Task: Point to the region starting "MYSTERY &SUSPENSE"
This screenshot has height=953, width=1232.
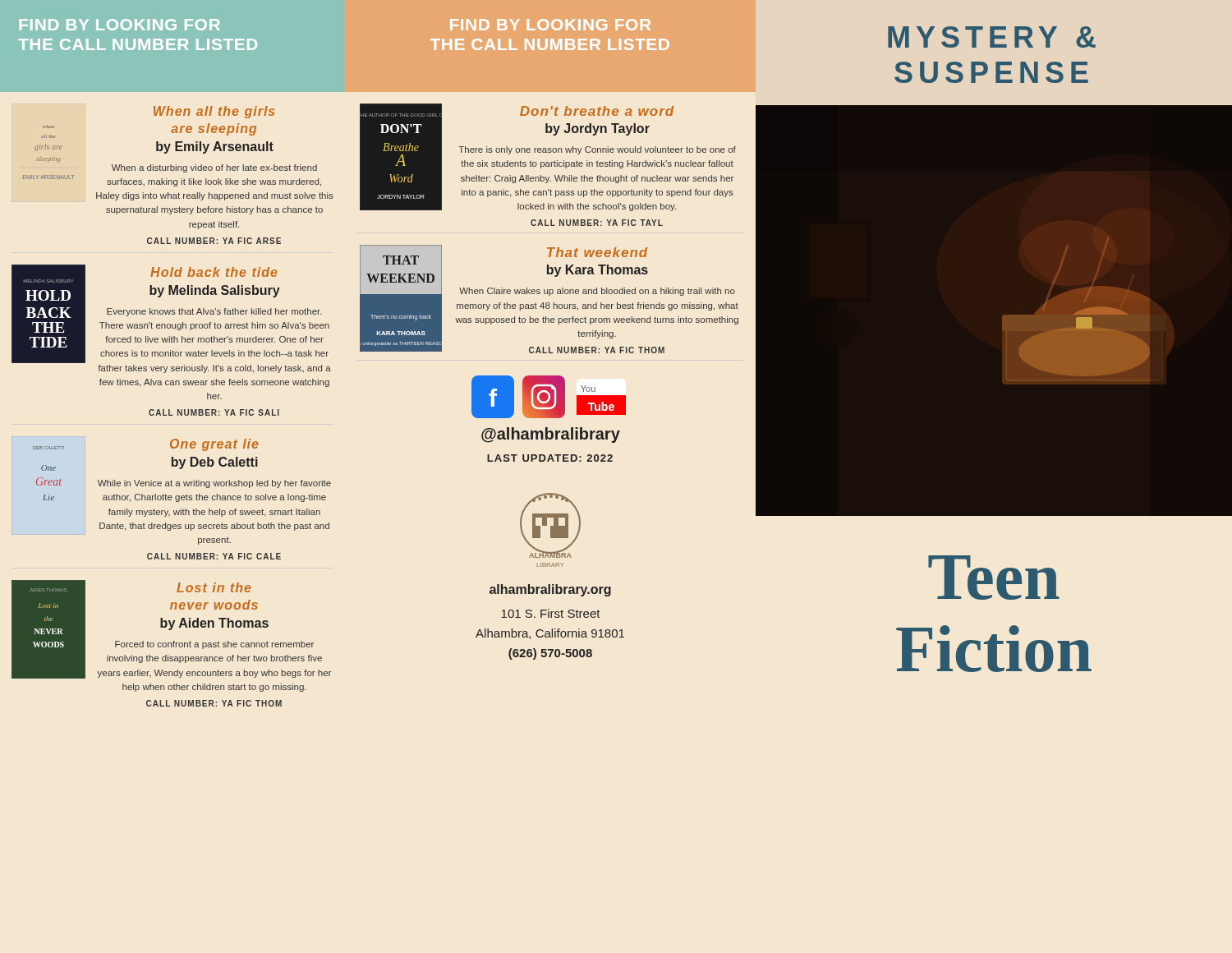Action: pyautogui.click(x=994, y=55)
